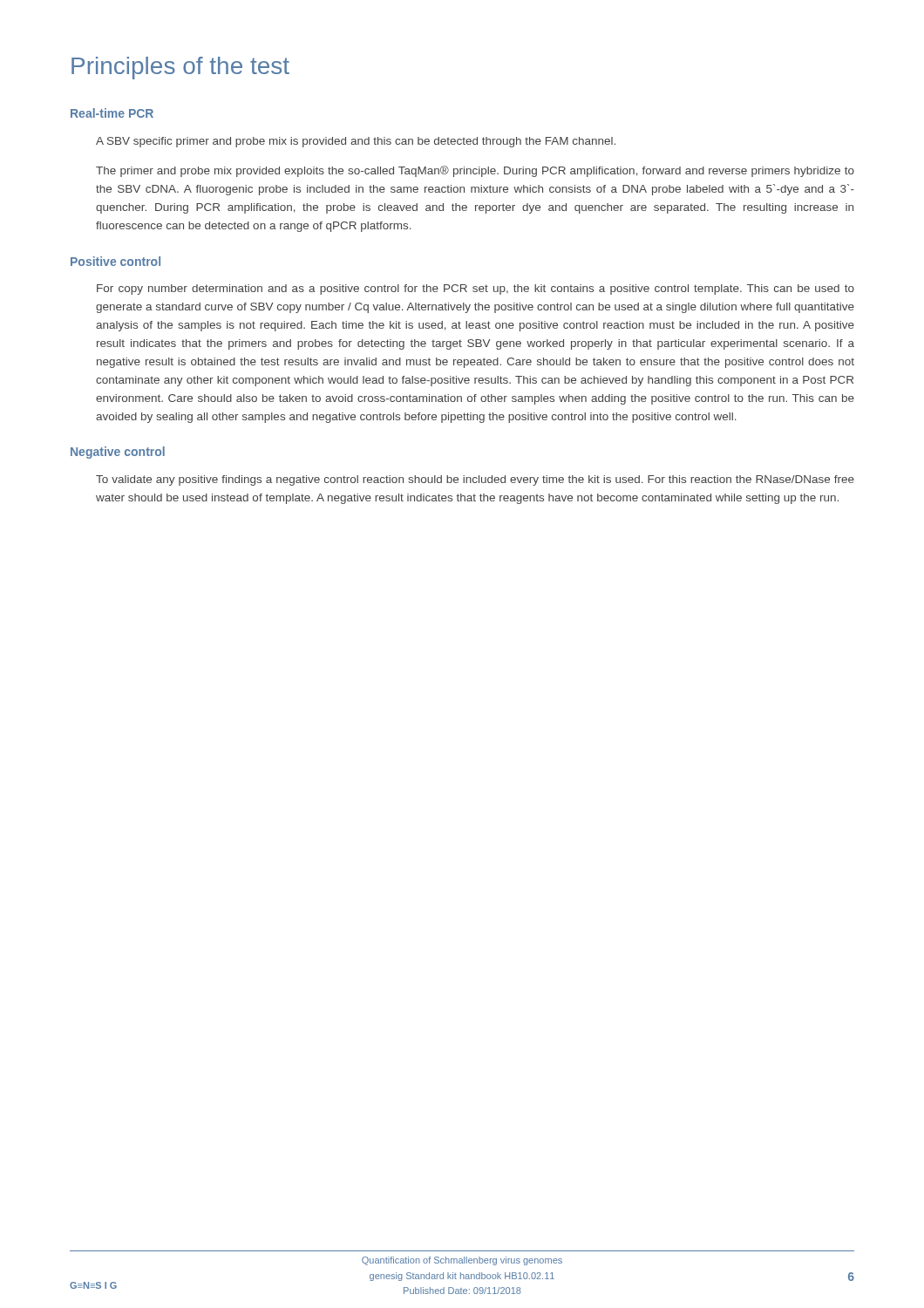Locate the section header that reads "Negative control"

pyautogui.click(x=118, y=453)
